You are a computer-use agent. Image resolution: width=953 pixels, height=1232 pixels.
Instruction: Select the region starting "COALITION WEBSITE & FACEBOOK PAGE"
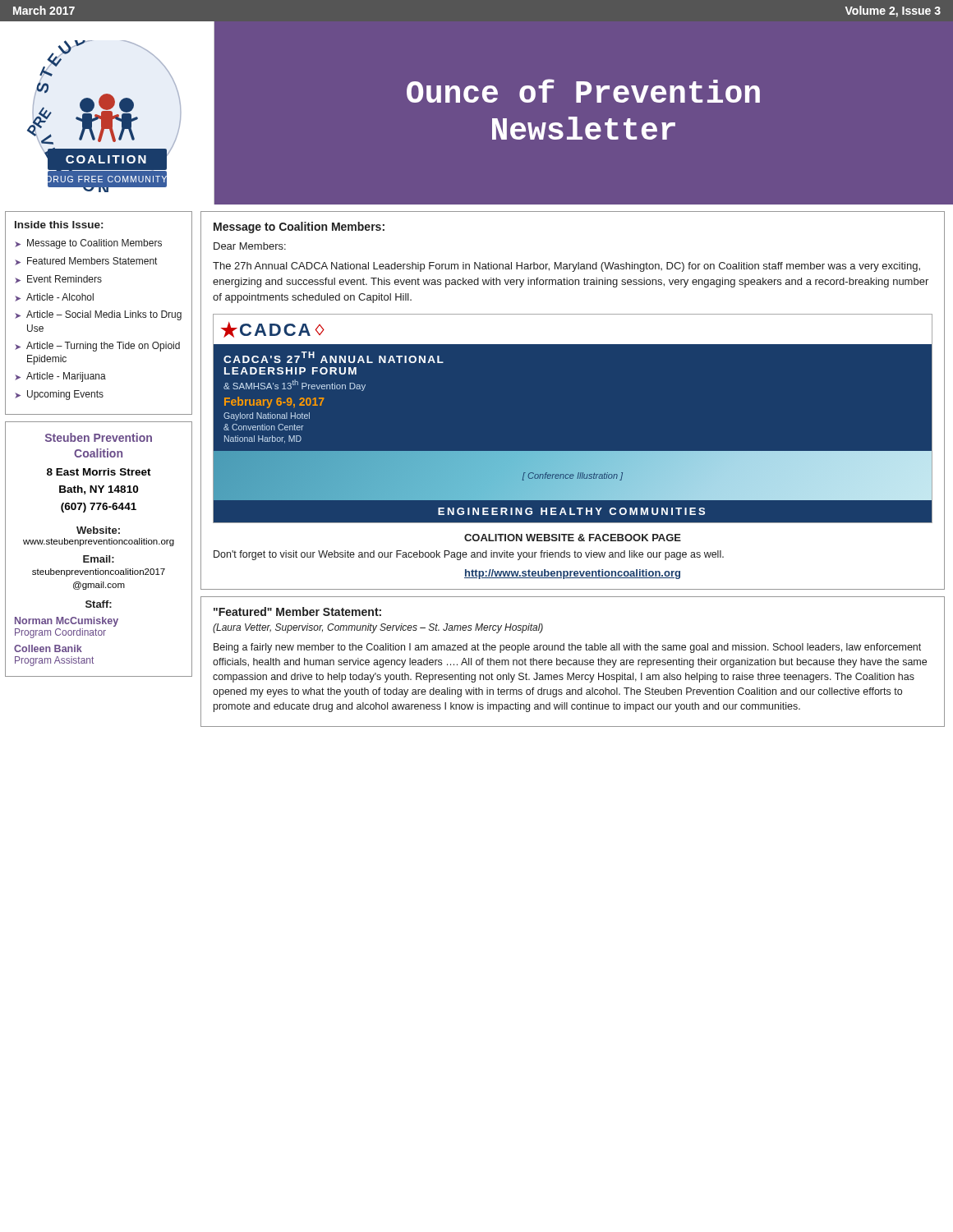pyautogui.click(x=573, y=538)
